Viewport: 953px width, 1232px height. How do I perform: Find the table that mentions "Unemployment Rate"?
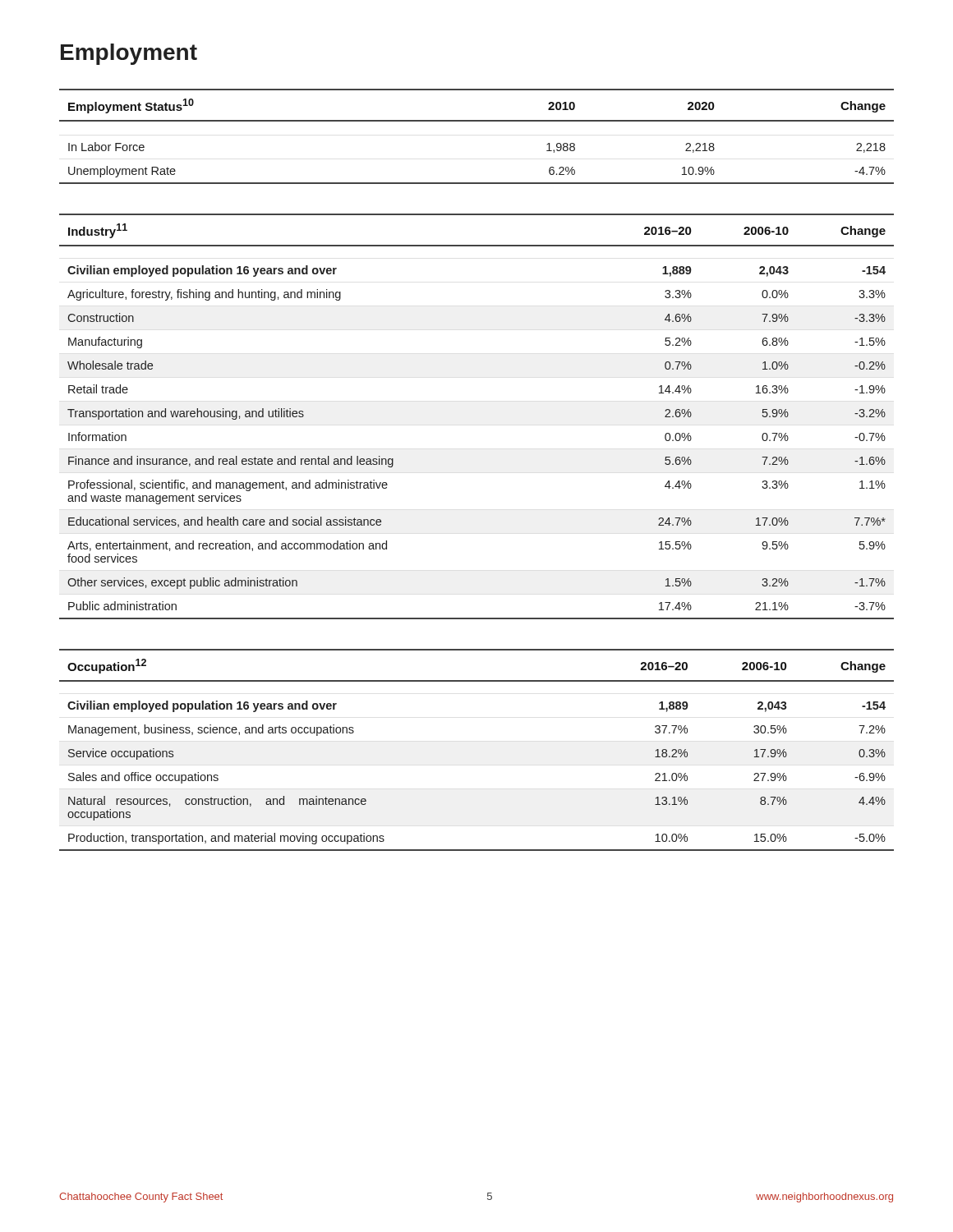476,136
